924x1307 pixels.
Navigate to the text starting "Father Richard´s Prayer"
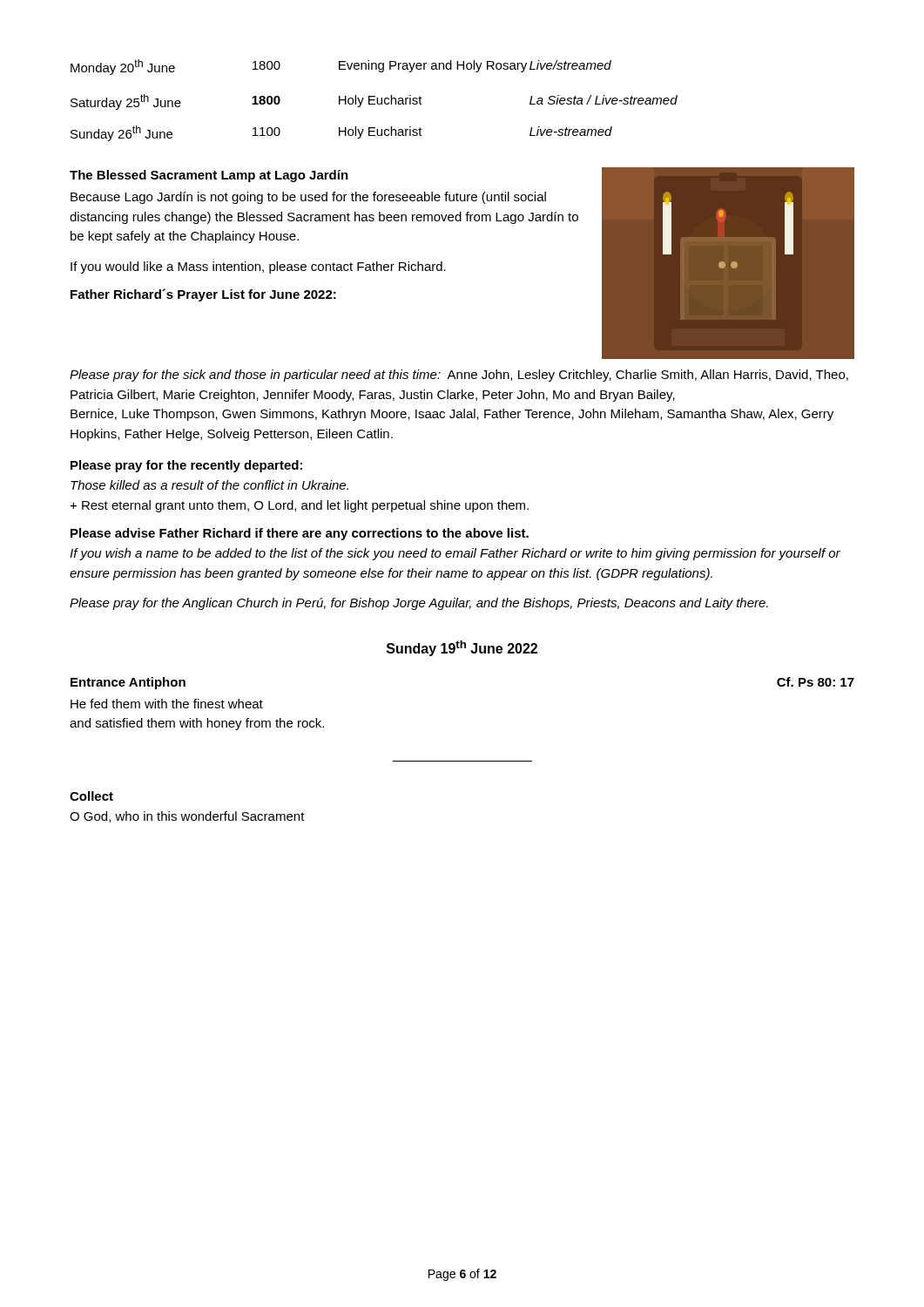pyautogui.click(x=203, y=294)
